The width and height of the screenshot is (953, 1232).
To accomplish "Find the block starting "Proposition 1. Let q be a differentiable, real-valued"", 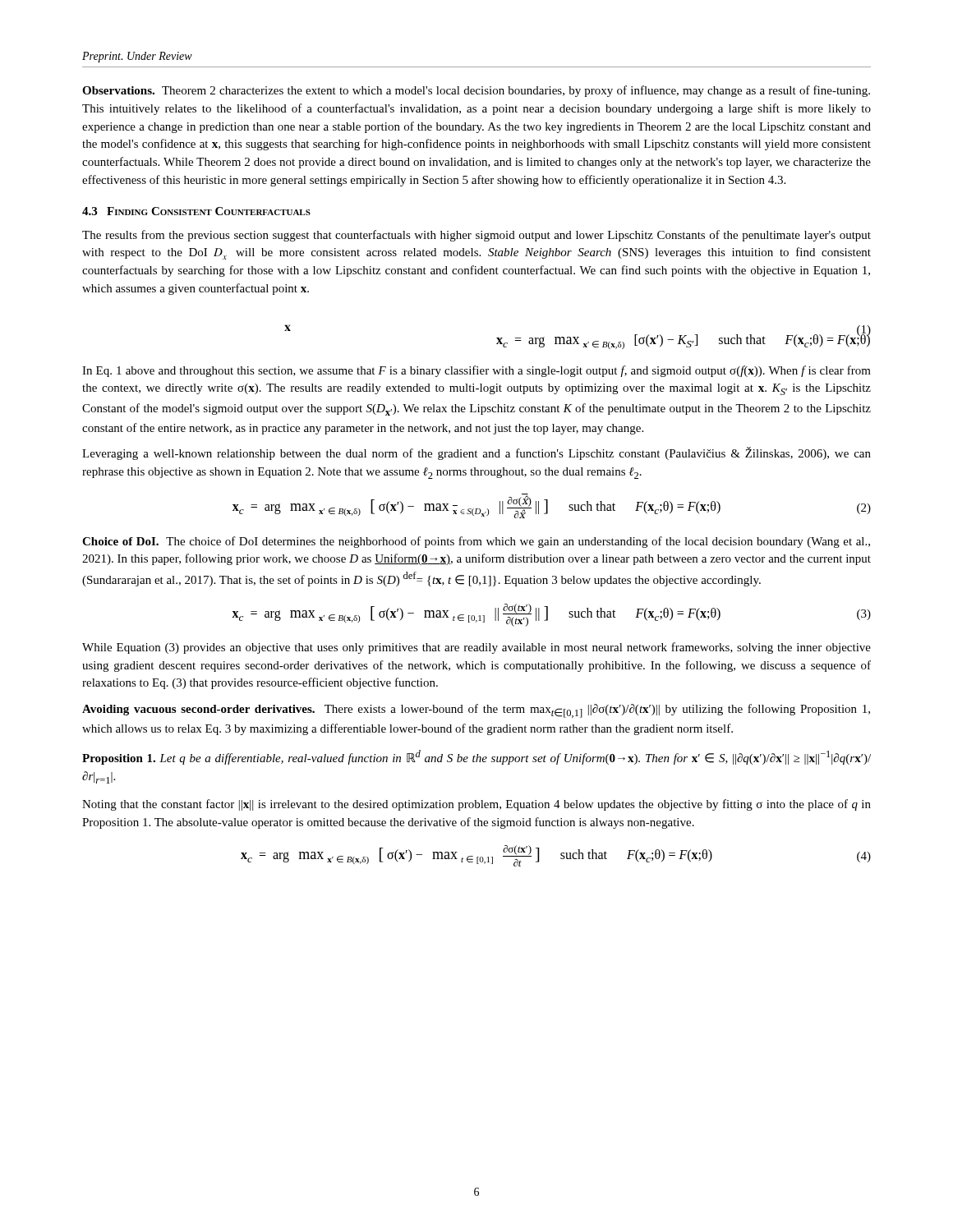I will pos(476,767).
